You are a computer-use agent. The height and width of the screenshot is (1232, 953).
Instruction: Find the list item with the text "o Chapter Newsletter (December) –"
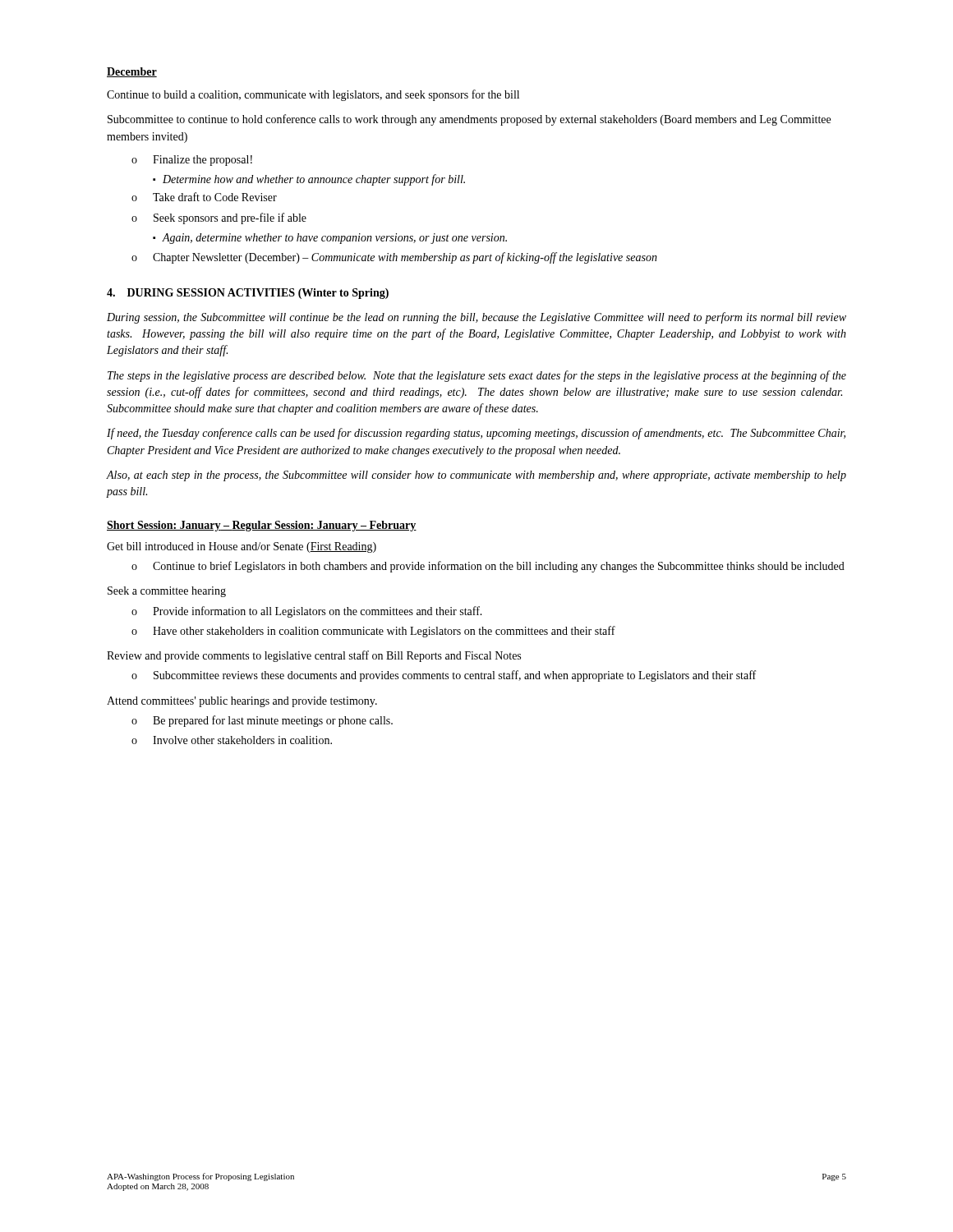click(x=489, y=258)
